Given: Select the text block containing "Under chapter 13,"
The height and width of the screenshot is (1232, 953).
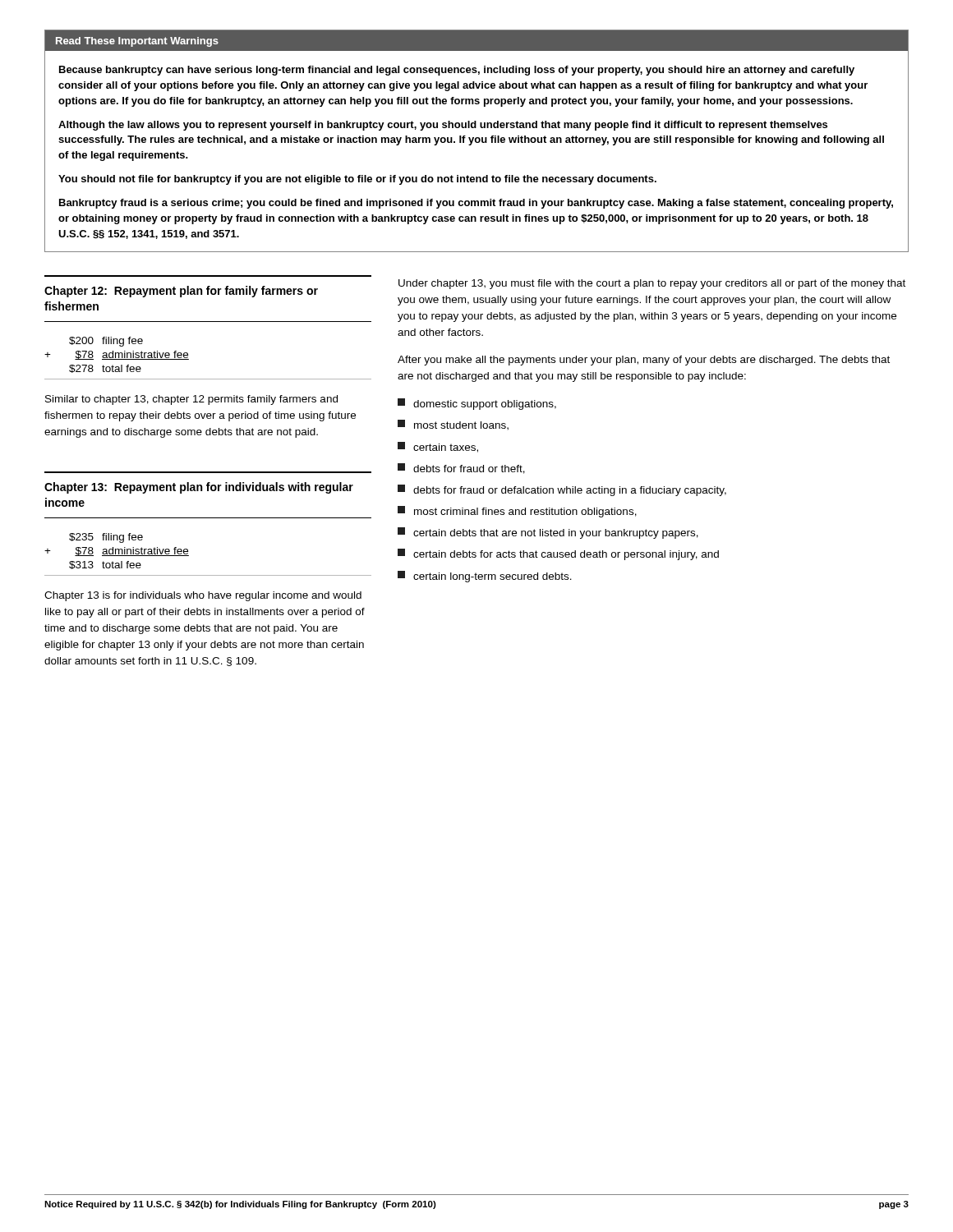Looking at the screenshot, I should (x=653, y=330).
